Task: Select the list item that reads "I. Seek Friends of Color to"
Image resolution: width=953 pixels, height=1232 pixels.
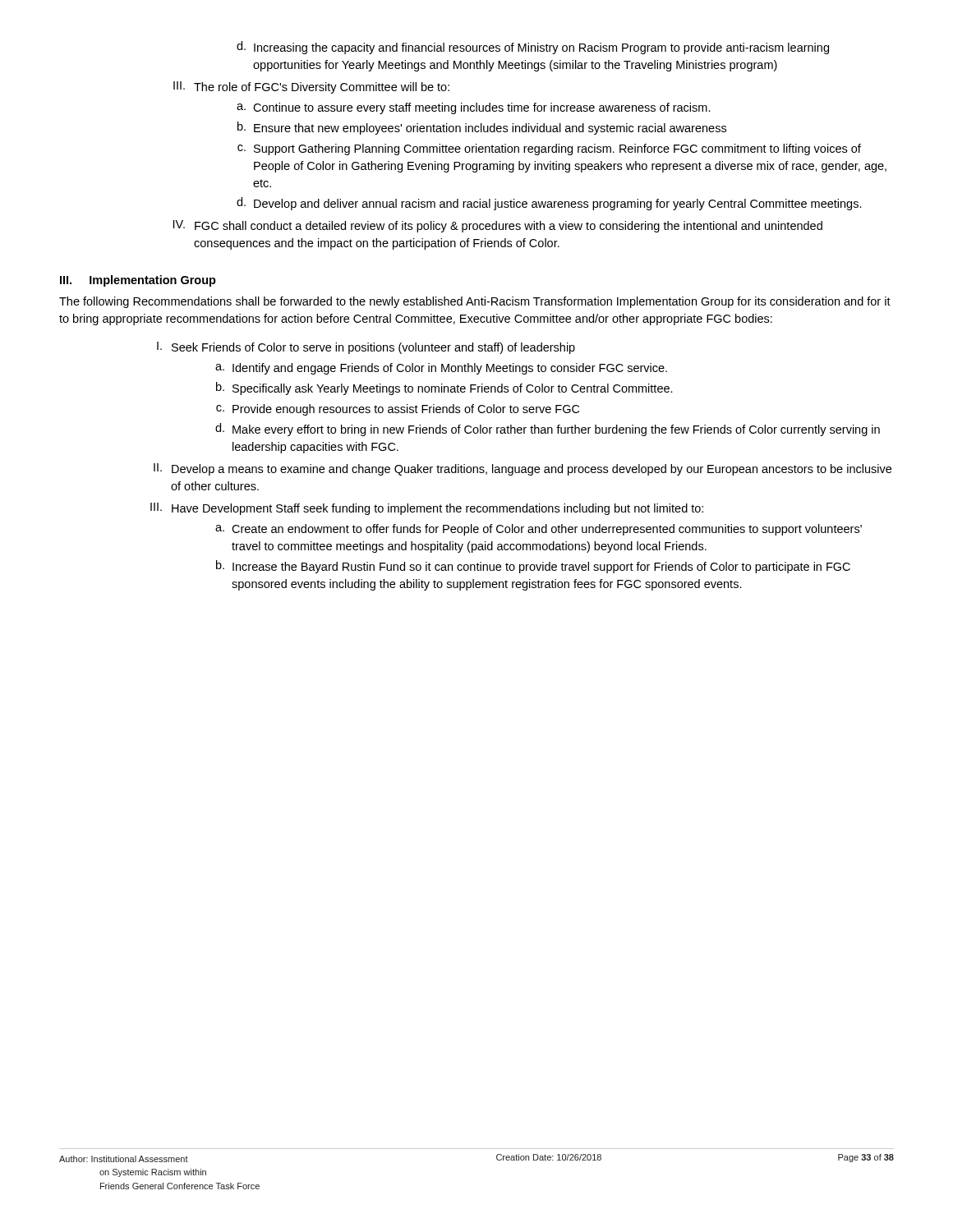Action: 509,348
